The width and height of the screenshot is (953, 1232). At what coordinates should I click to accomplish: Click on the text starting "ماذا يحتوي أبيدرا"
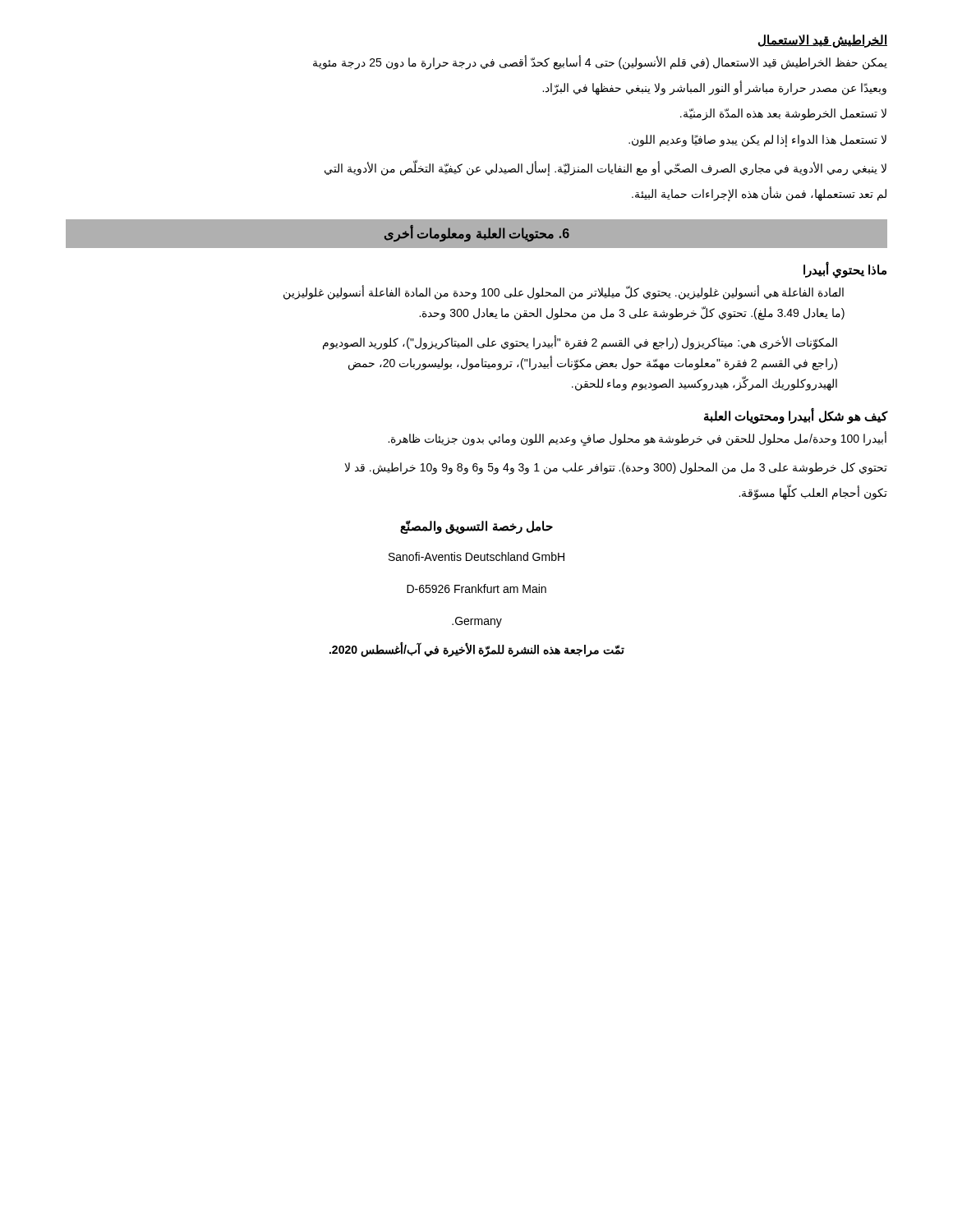pyautogui.click(x=845, y=270)
